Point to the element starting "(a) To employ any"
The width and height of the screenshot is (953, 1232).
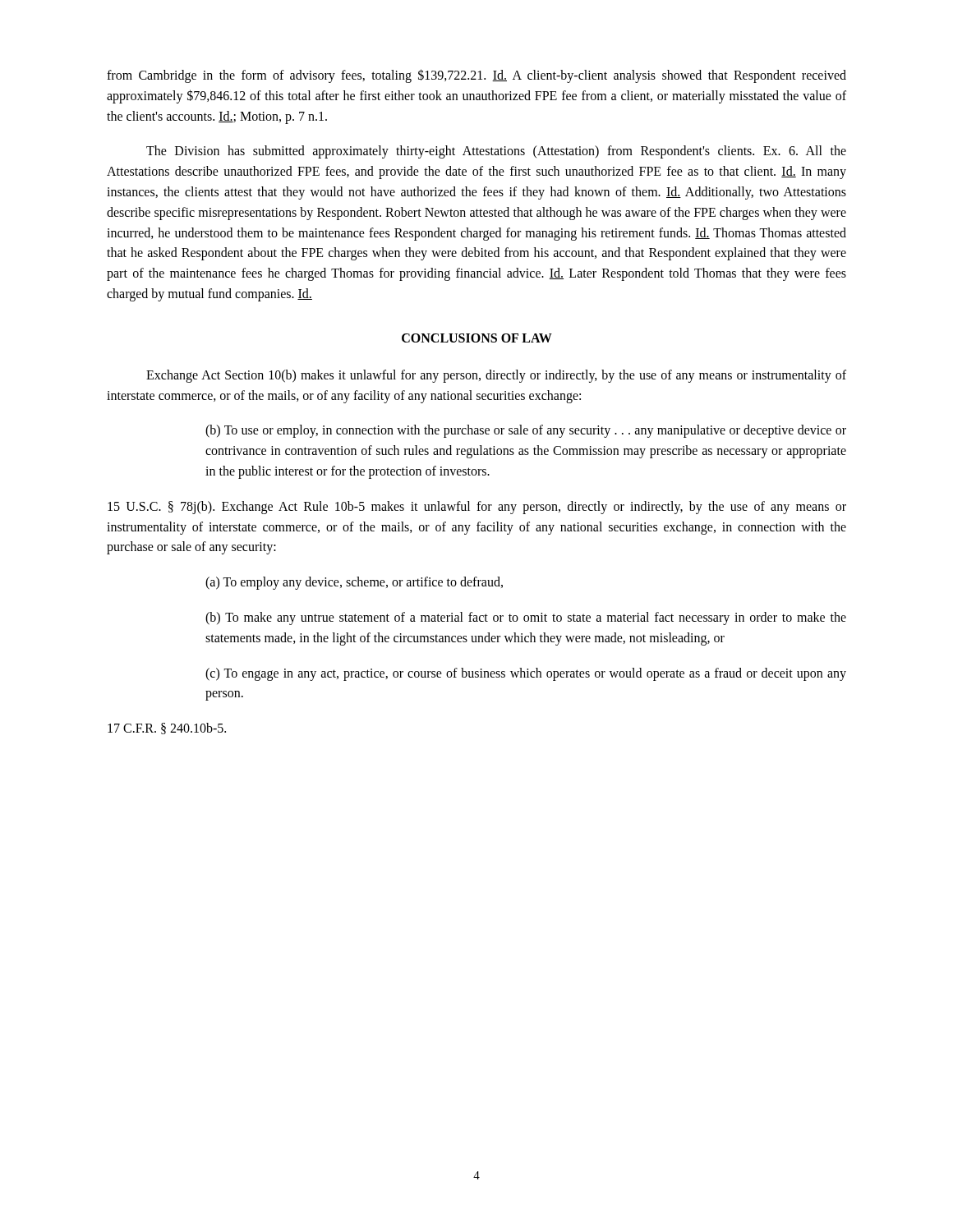point(354,582)
